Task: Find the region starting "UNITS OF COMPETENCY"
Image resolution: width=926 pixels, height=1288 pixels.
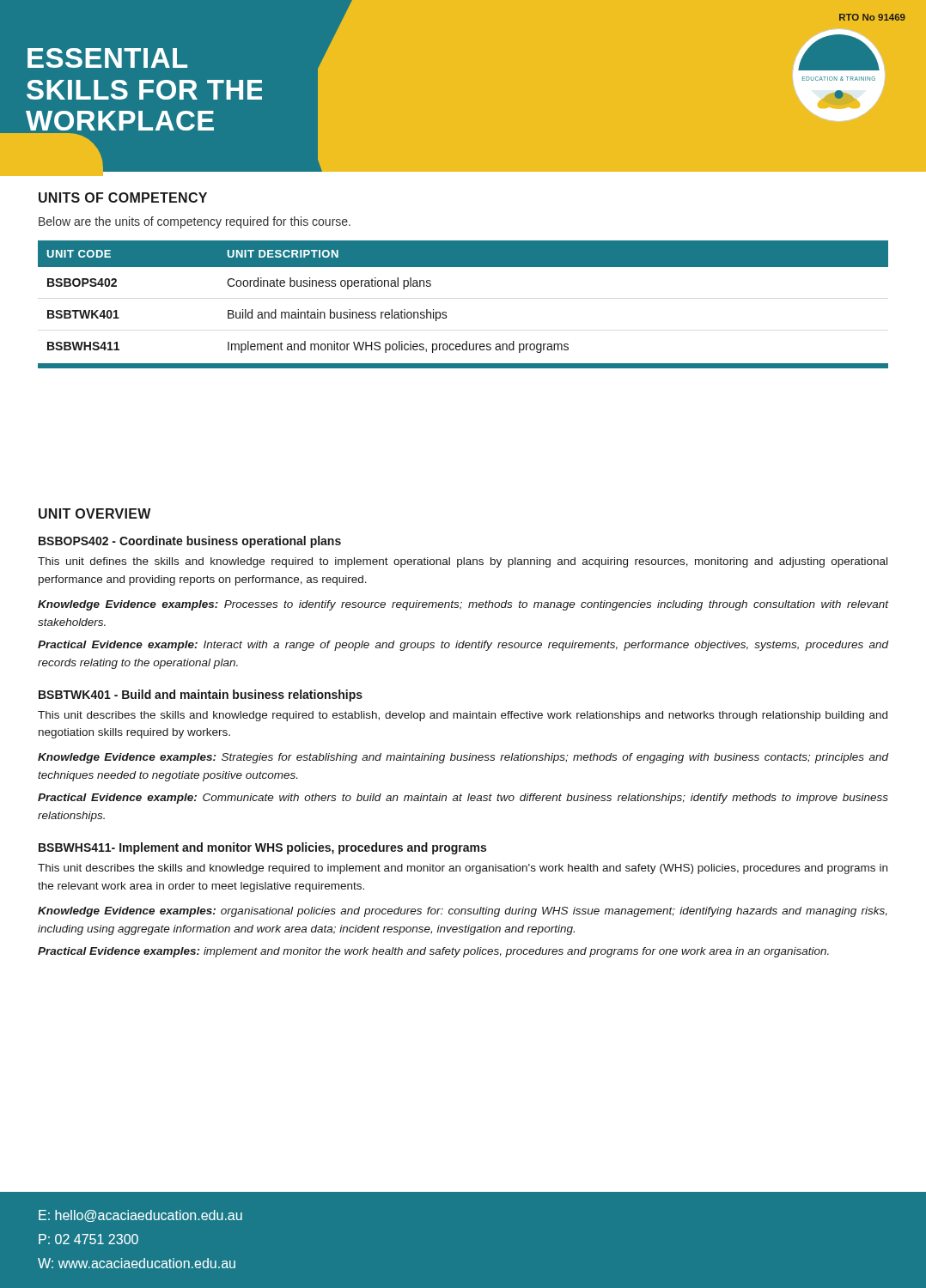Action: [123, 198]
